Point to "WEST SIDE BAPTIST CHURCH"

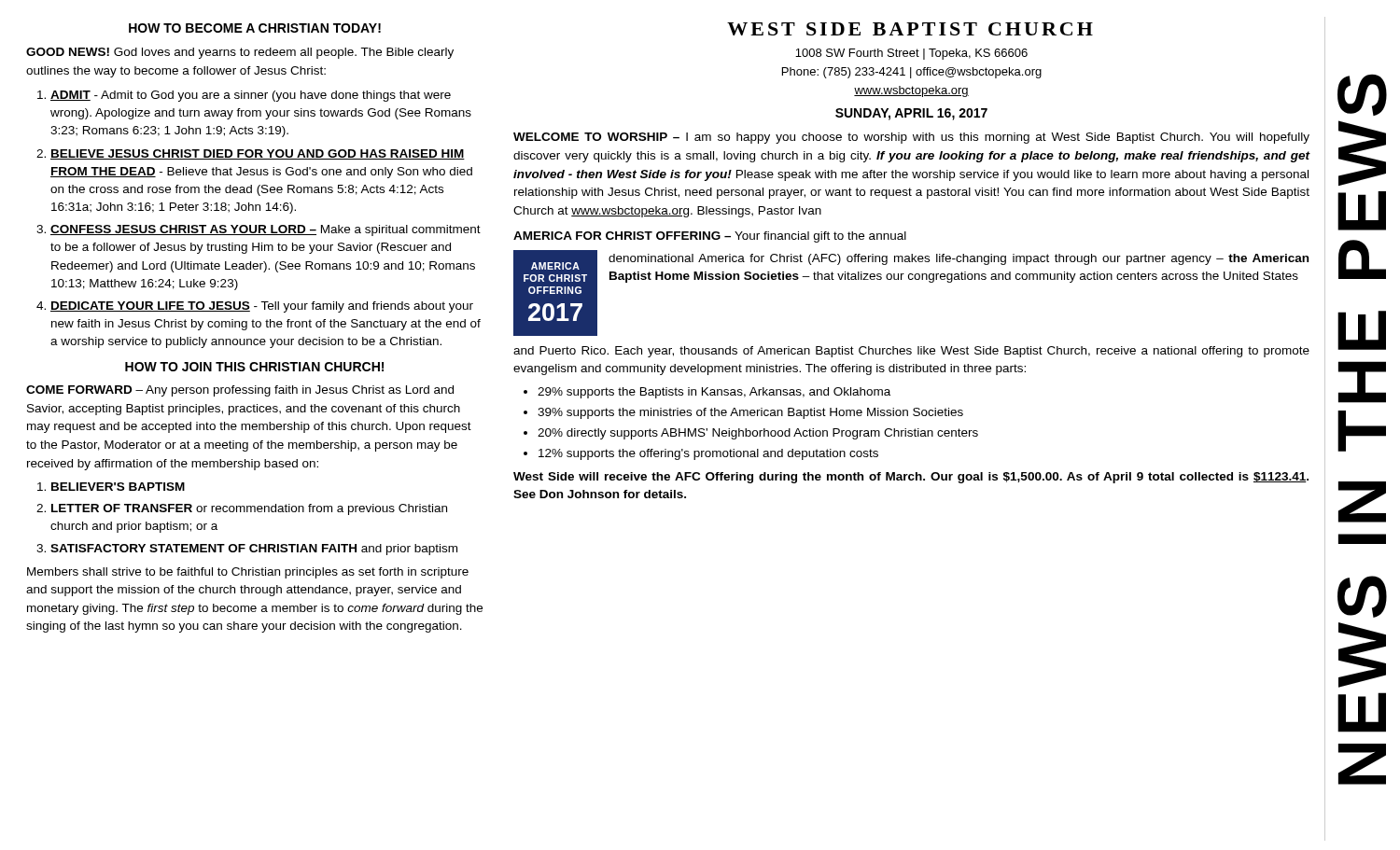tap(911, 28)
